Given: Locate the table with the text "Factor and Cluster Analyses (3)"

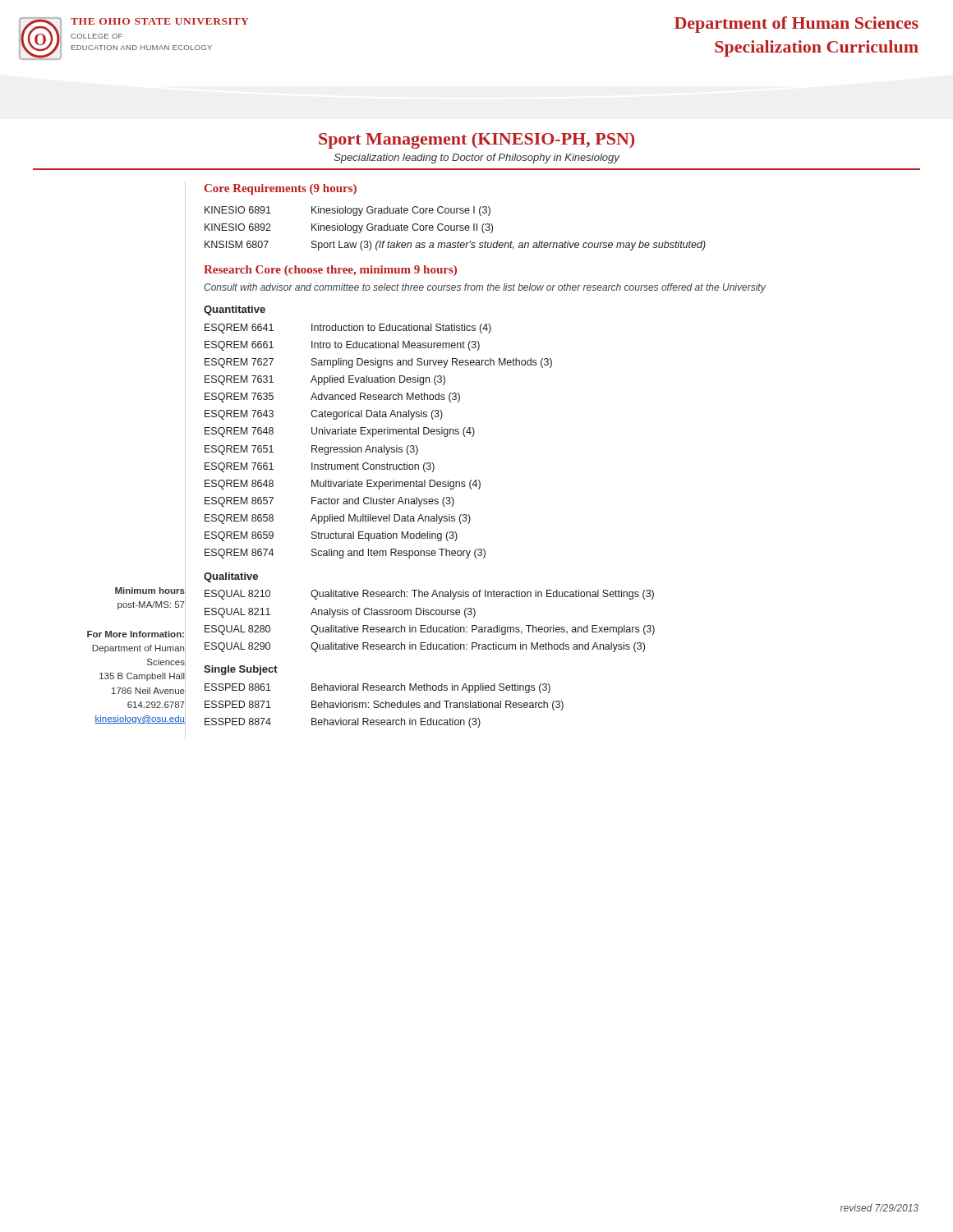Looking at the screenshot, I should (562, 440).
